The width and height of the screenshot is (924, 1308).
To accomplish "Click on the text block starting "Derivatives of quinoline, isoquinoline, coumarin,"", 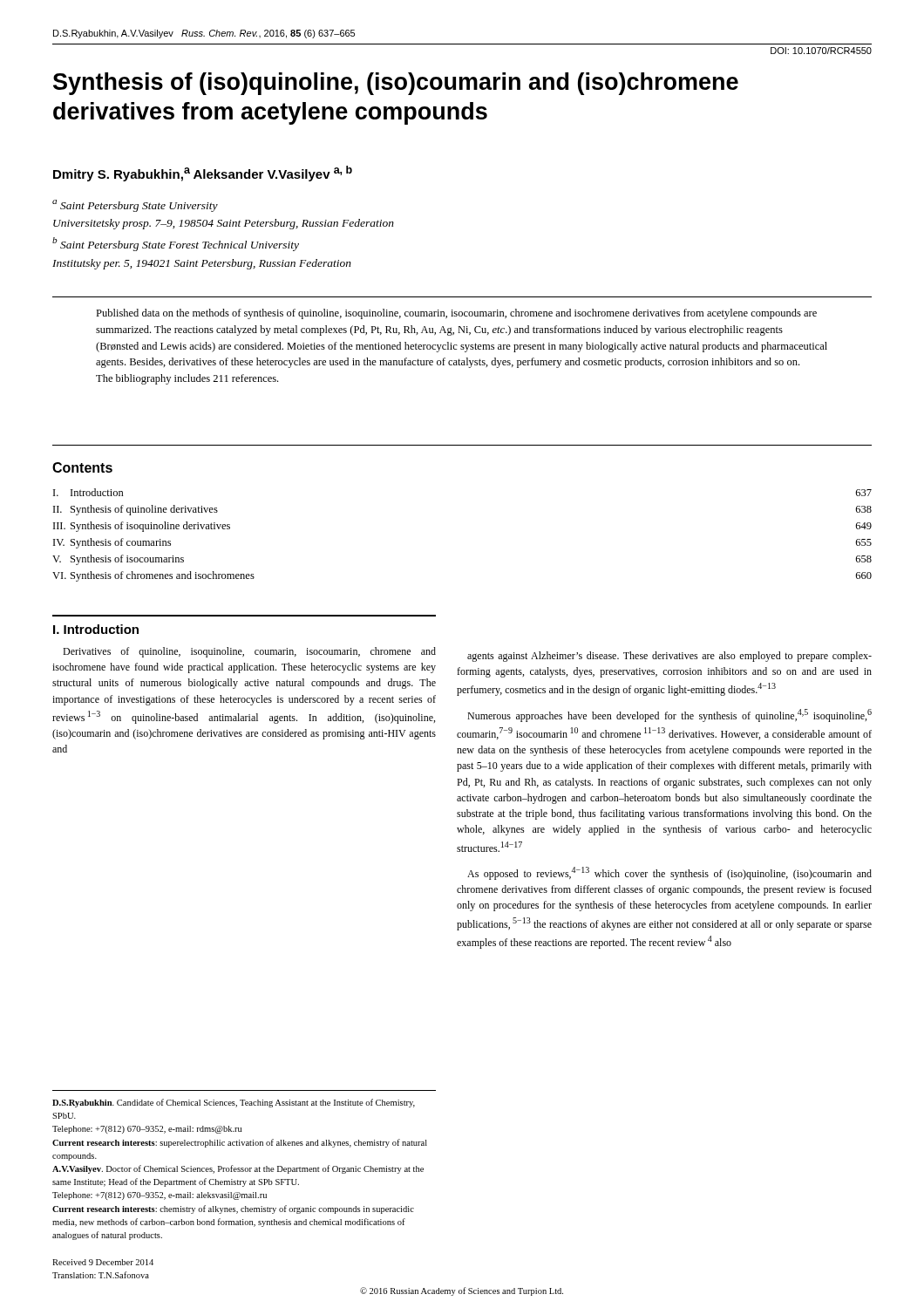I will [x=244, y=700].
